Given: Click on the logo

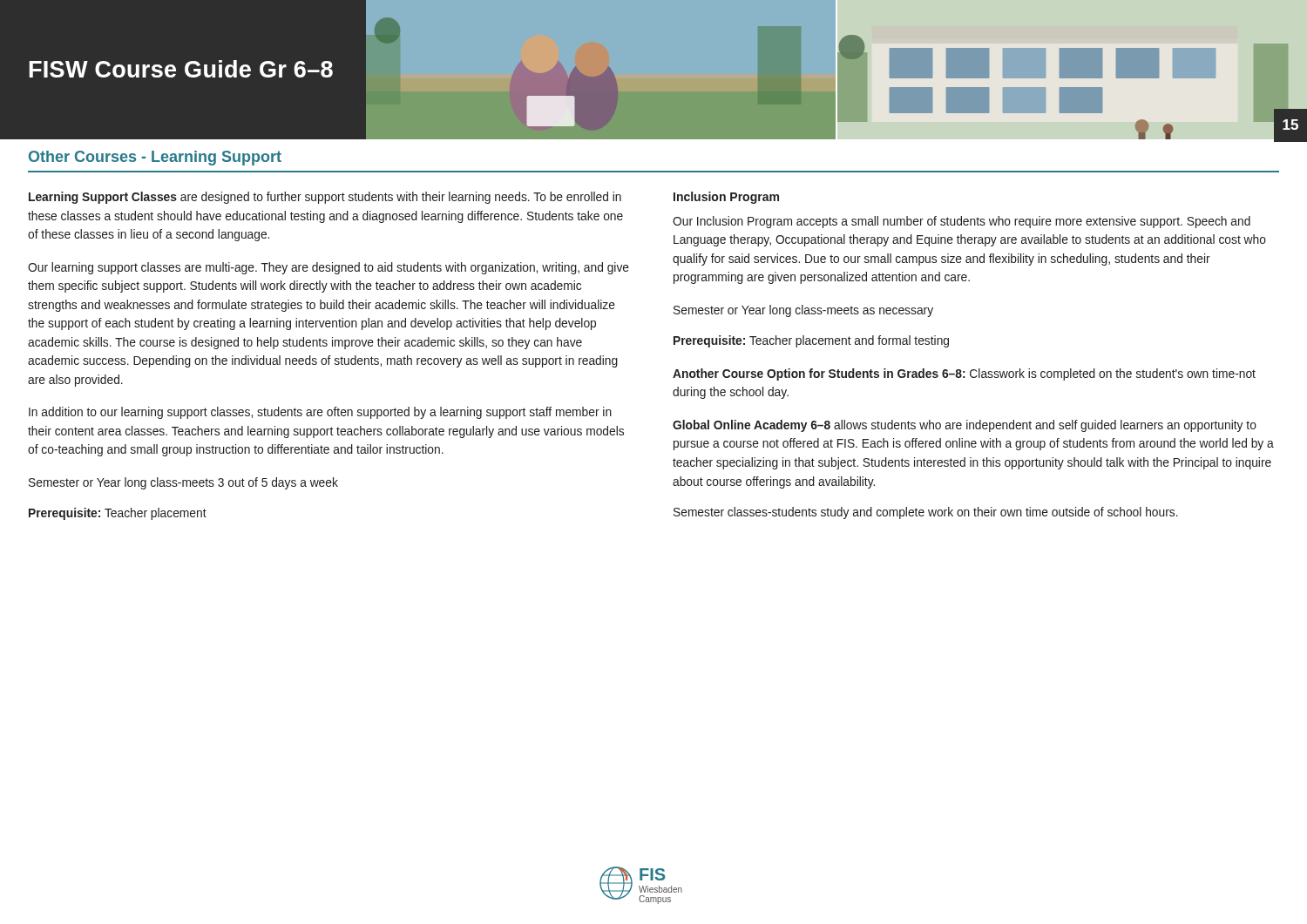Looking at the screenshot, I should (x=654, y=883).
